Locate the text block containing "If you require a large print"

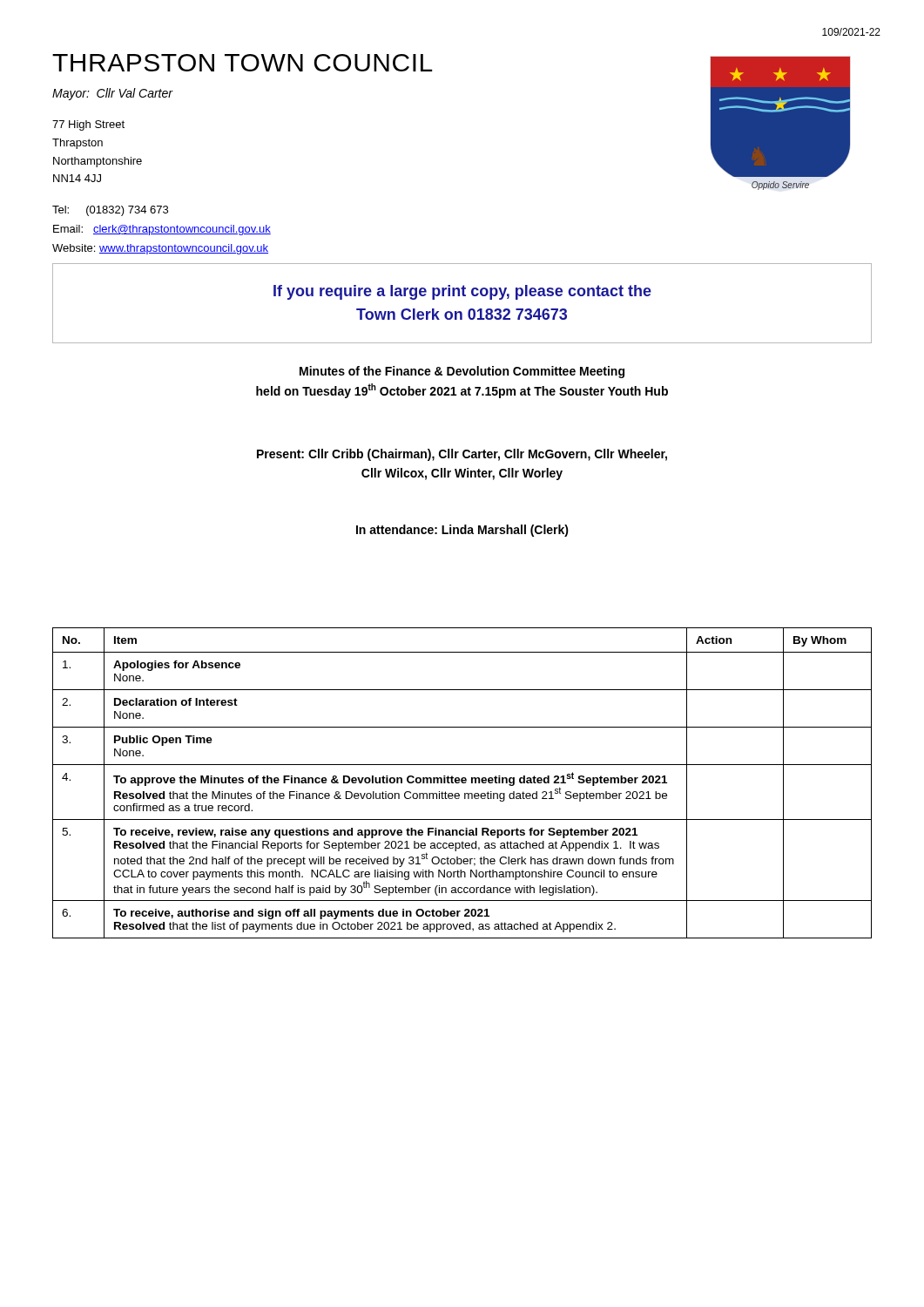[x=462, y=303]
